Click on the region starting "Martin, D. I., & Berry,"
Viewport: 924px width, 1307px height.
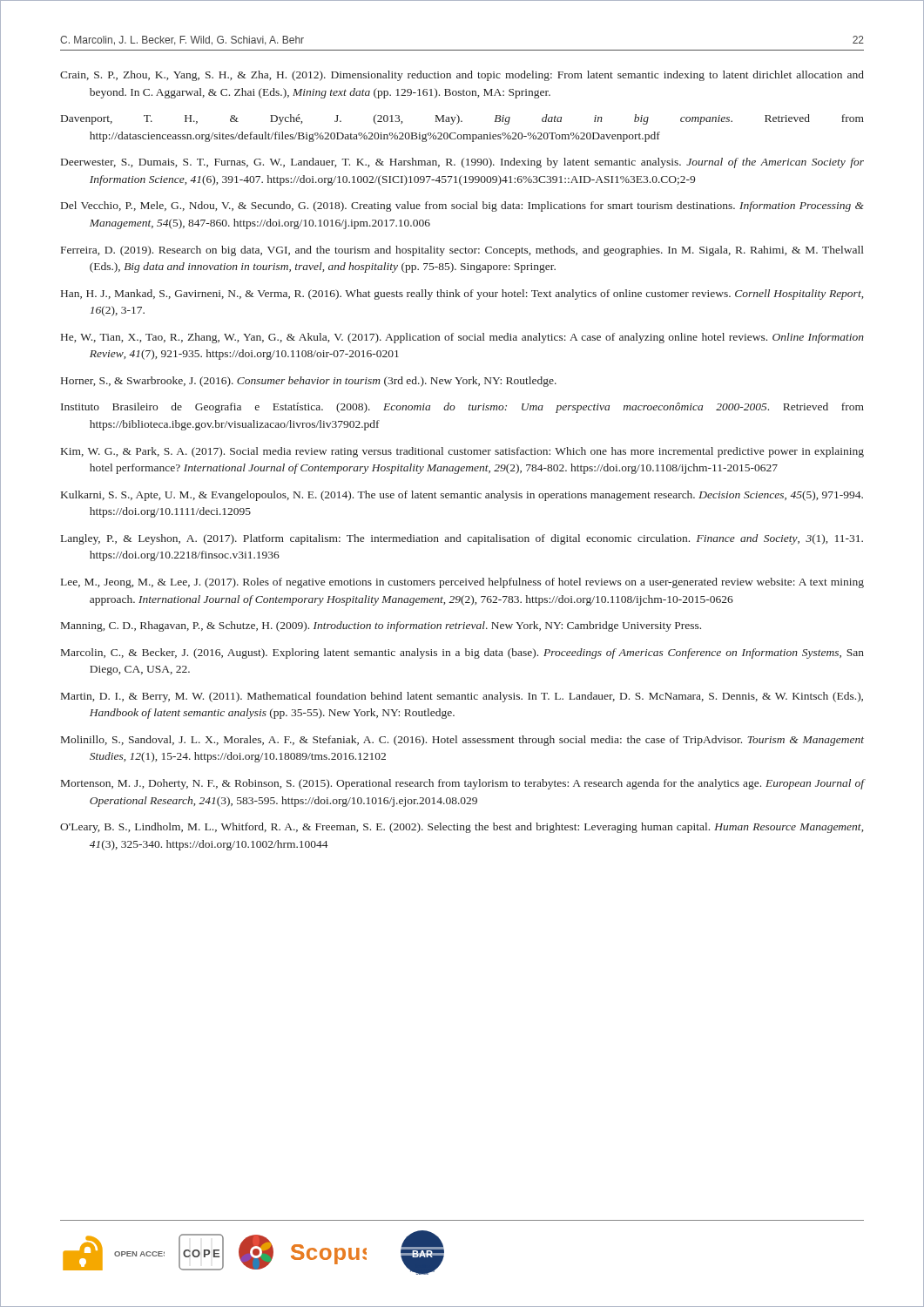click(x=462, y=704)
